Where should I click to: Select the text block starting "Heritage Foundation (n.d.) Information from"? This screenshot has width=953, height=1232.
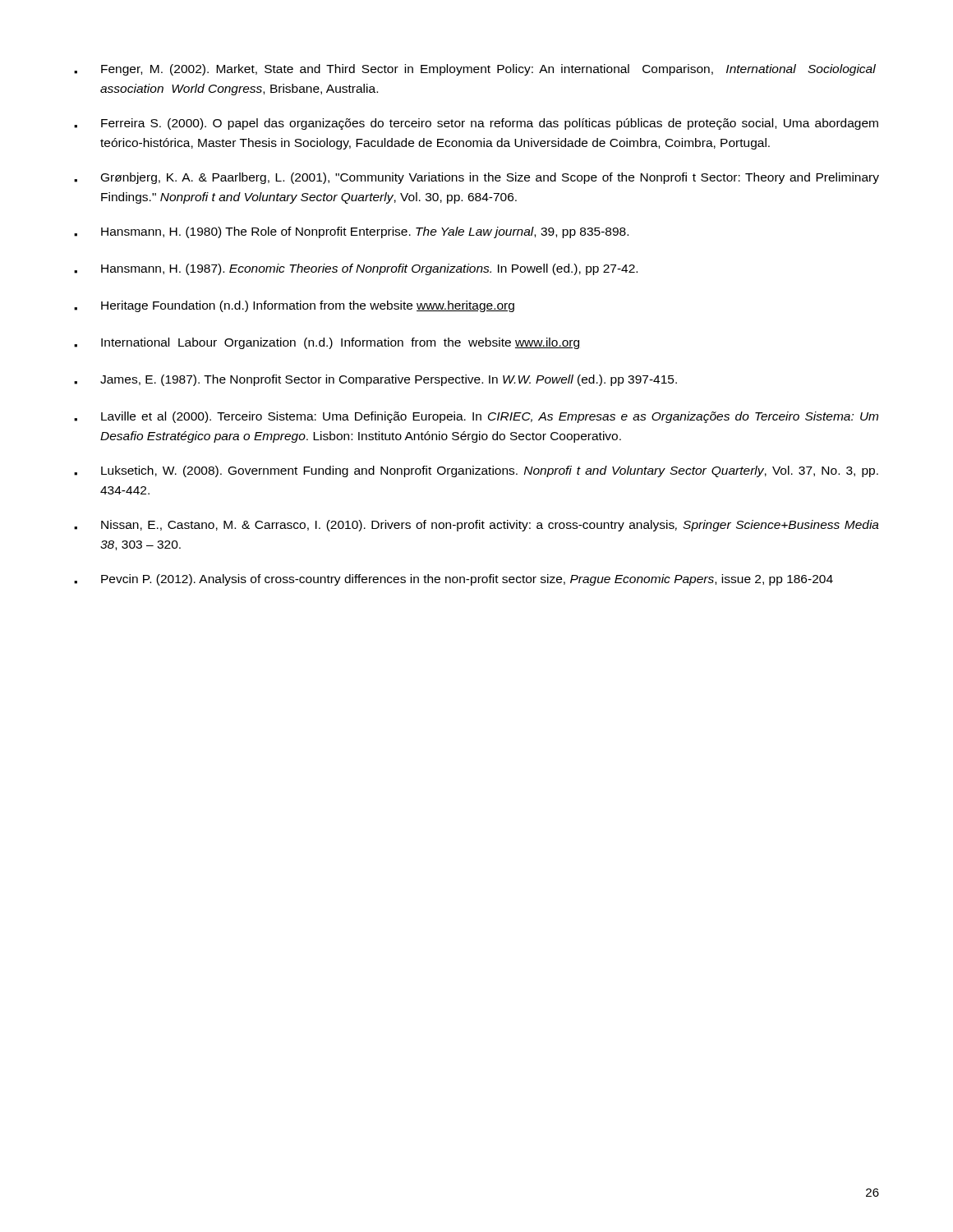click(x=476, y=307)
